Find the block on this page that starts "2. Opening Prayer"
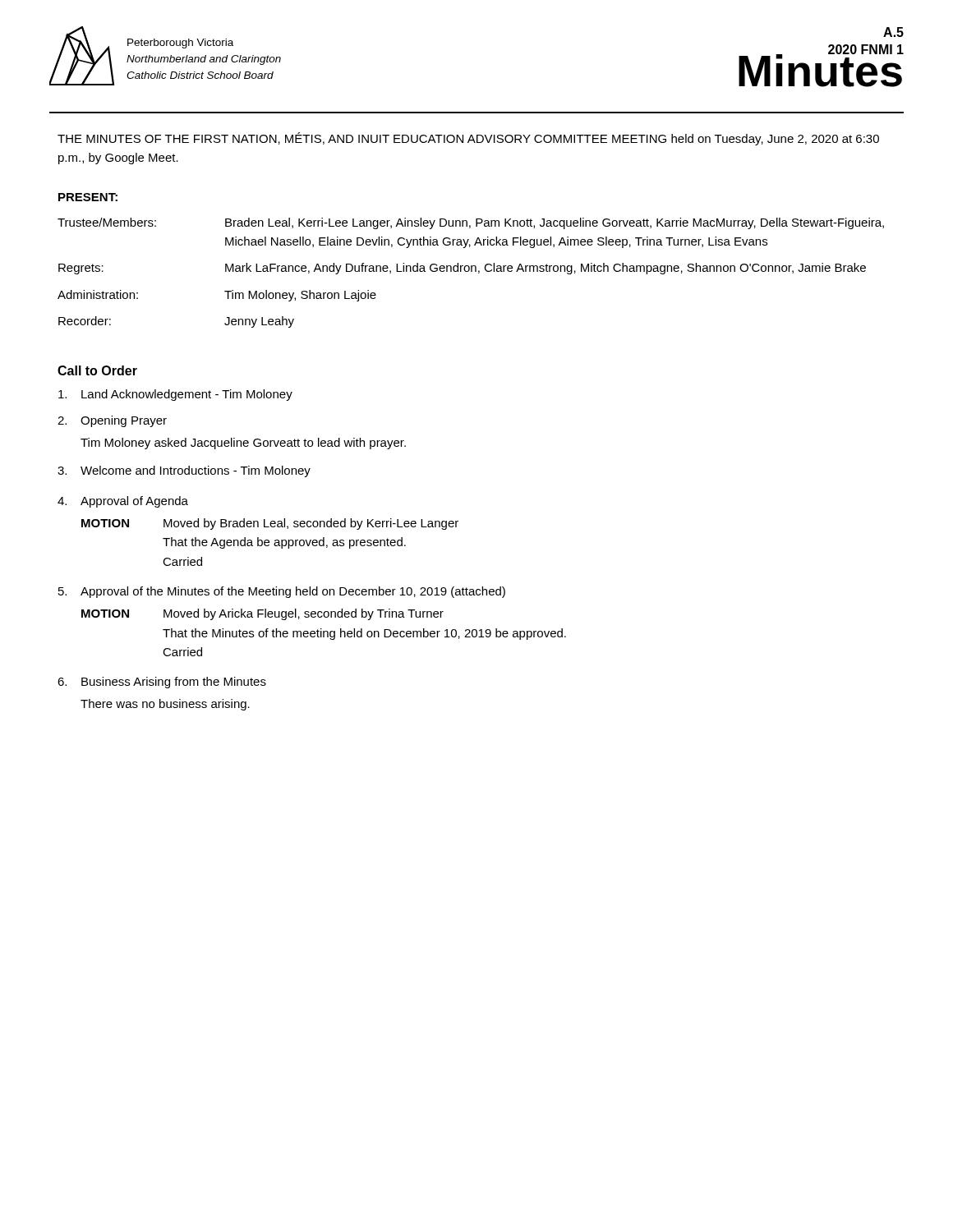This screenshot has width=953, height=1232. pos(112,421)
